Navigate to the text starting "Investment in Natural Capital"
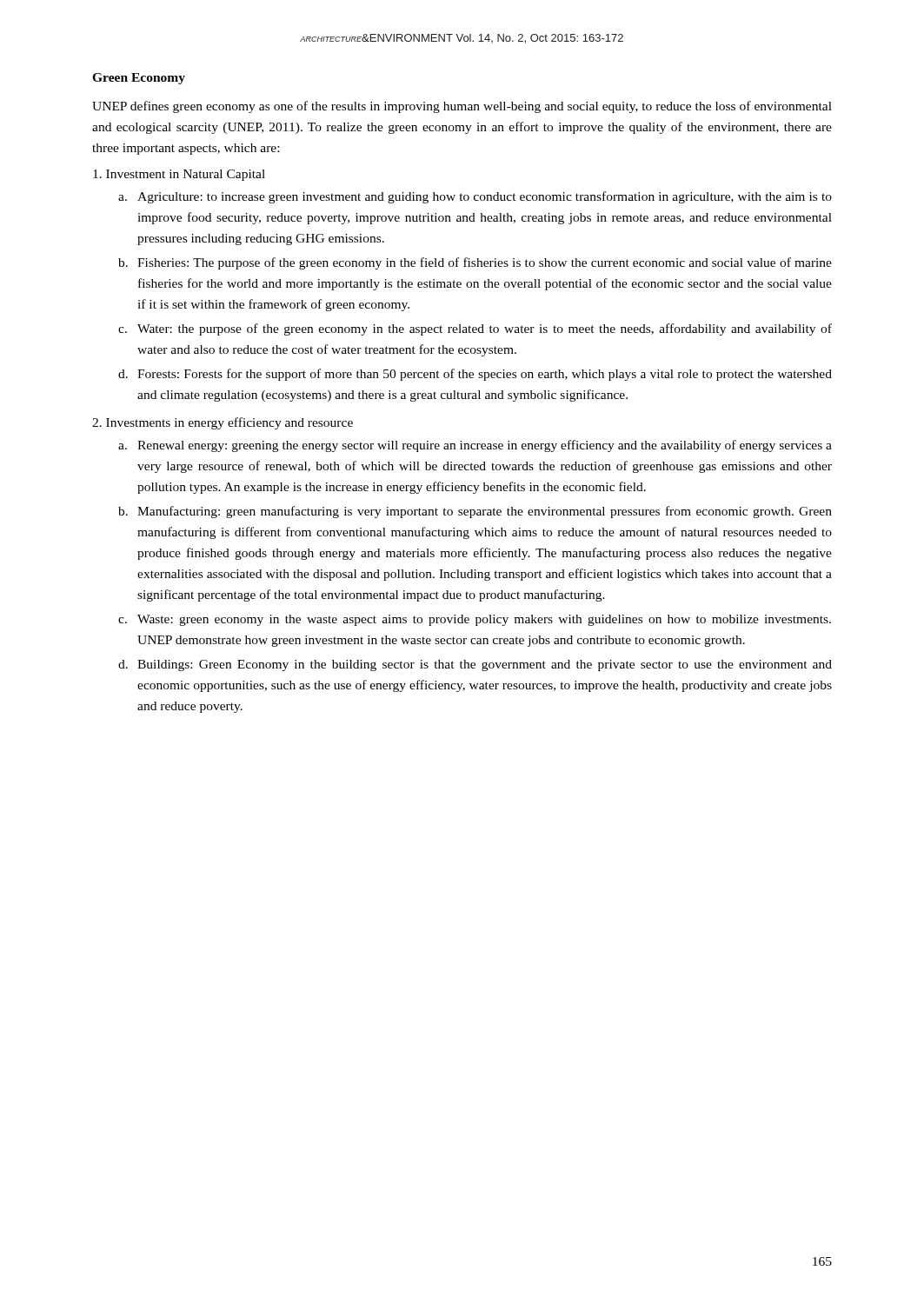 pyautogui.click(x=179, y=173)
